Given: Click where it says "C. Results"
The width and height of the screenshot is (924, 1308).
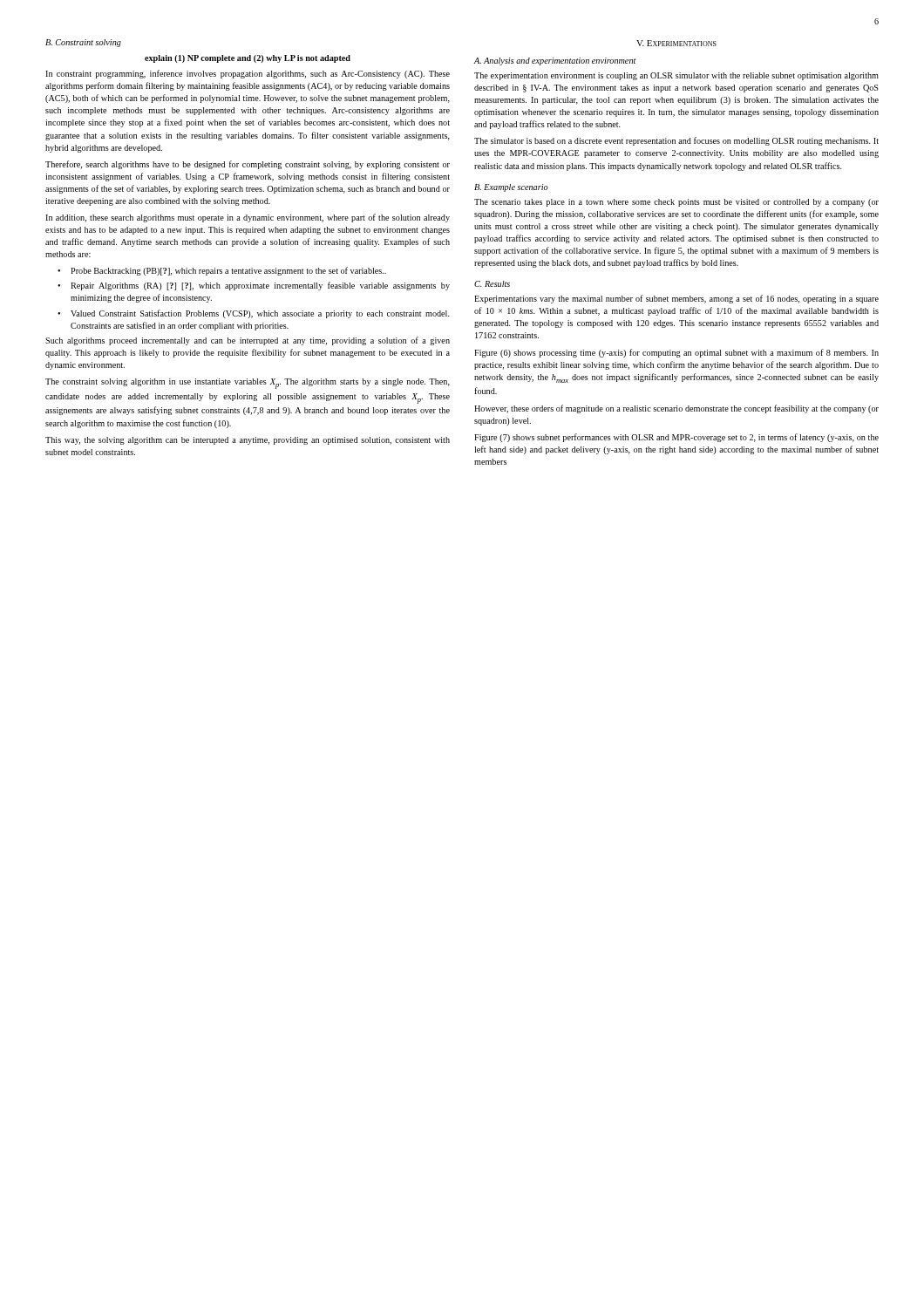Looking at the screenshot, I should point(492,284).
